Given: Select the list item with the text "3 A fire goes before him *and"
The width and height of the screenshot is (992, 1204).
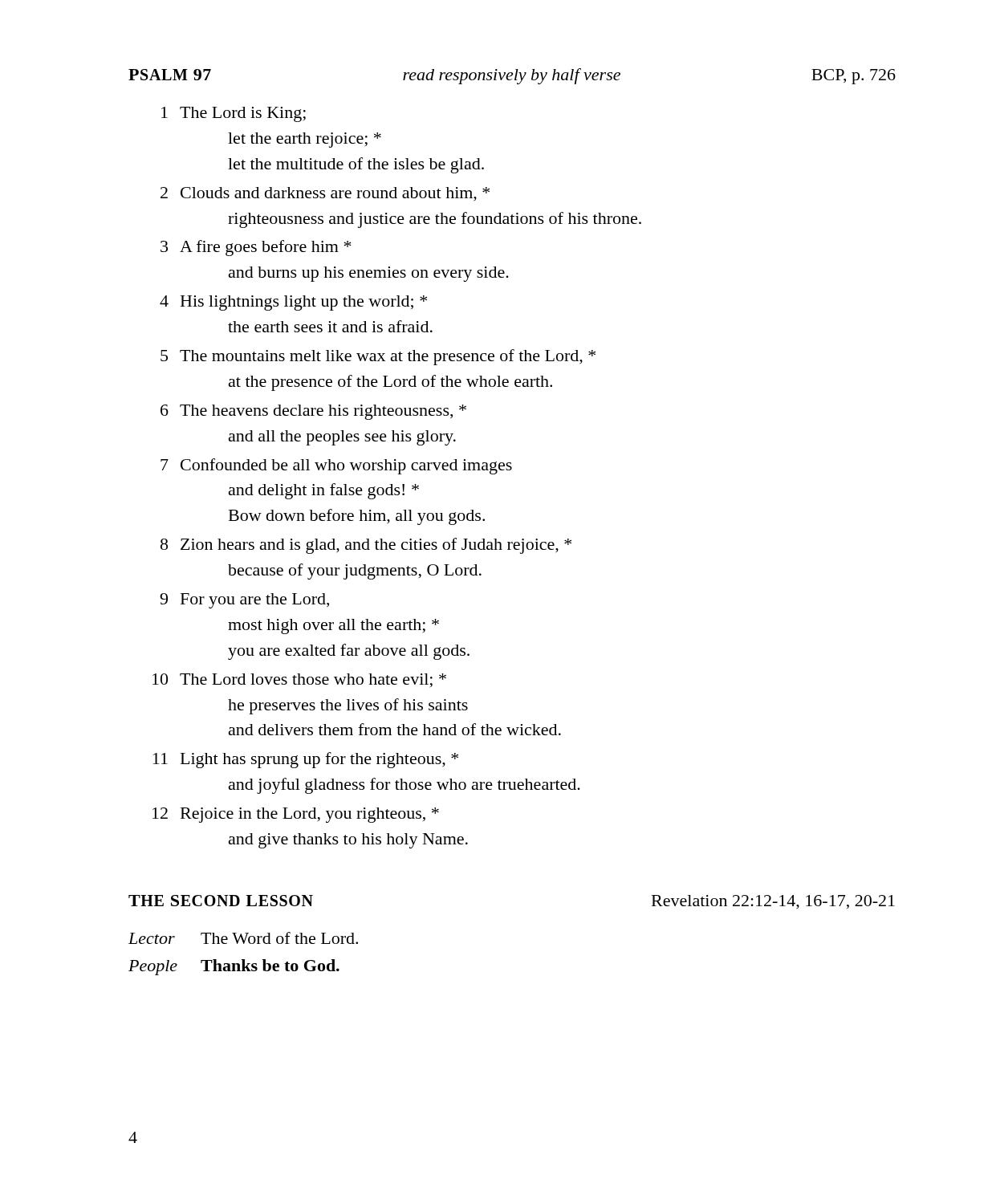Looking at the screenshot, I should pyautogui.click(x=319, y=260).
